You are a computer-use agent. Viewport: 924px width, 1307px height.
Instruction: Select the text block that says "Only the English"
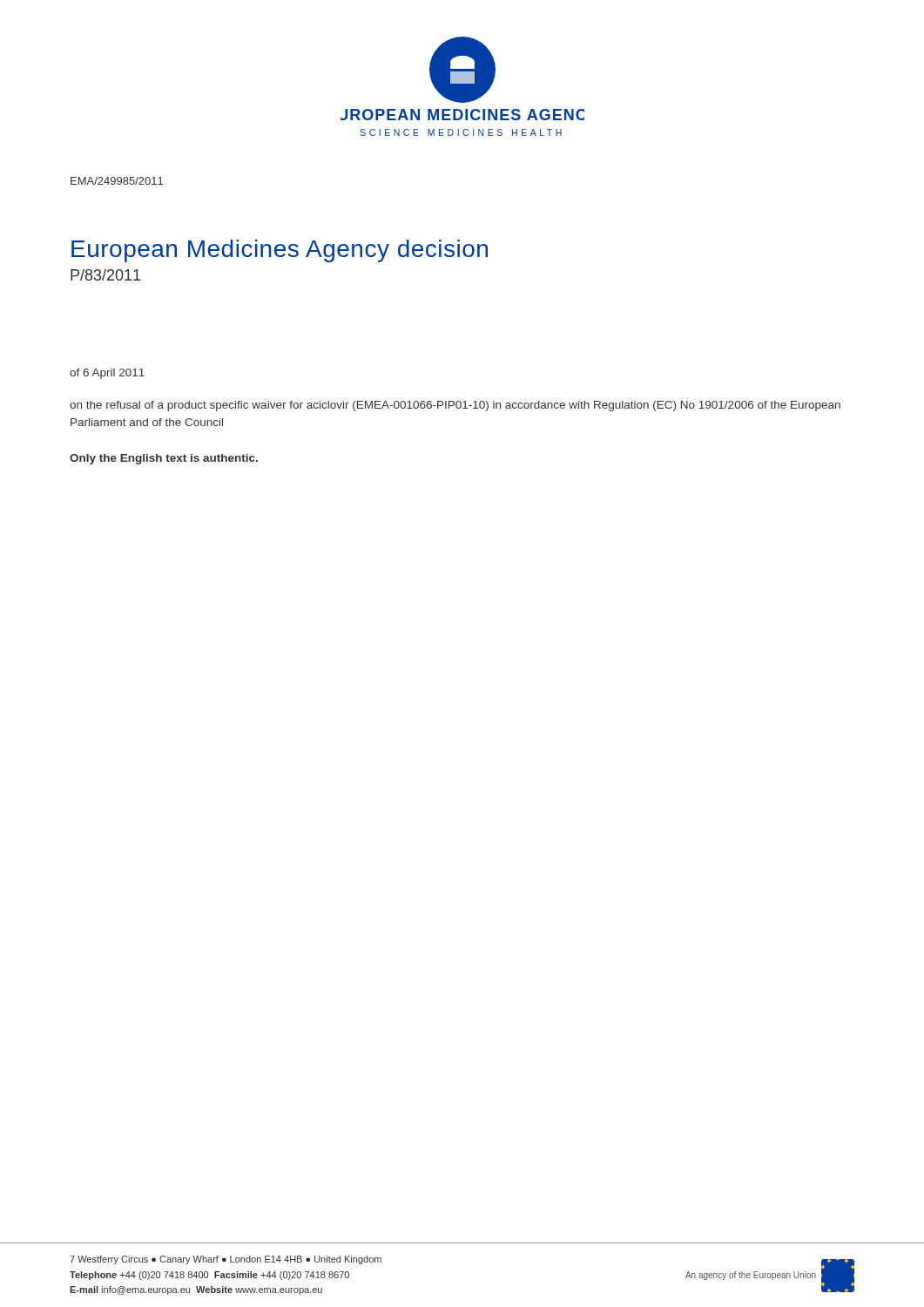pyautogui.click(x=164, y=458)
